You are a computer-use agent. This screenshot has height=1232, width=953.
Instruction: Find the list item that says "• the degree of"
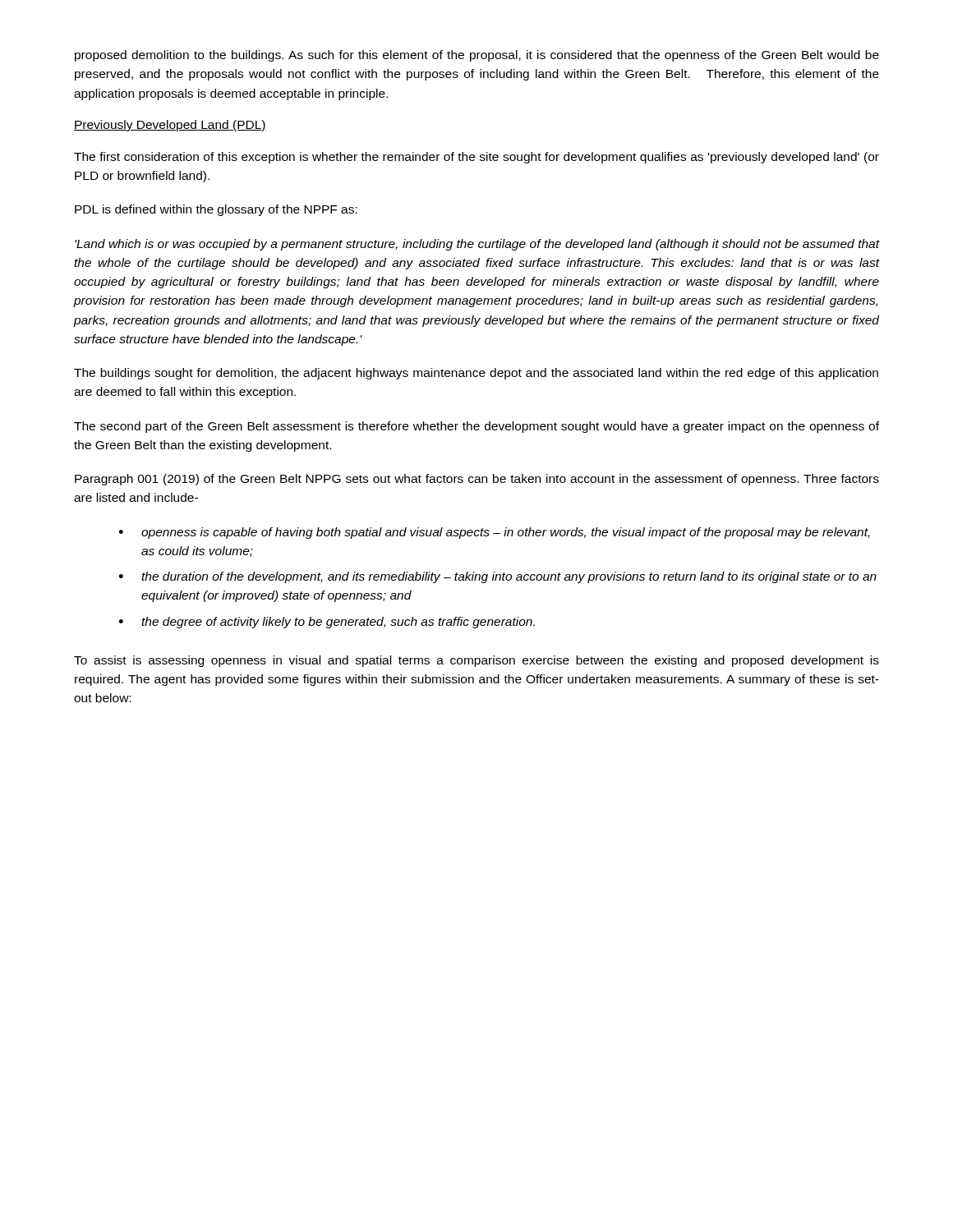click(497, 622)
